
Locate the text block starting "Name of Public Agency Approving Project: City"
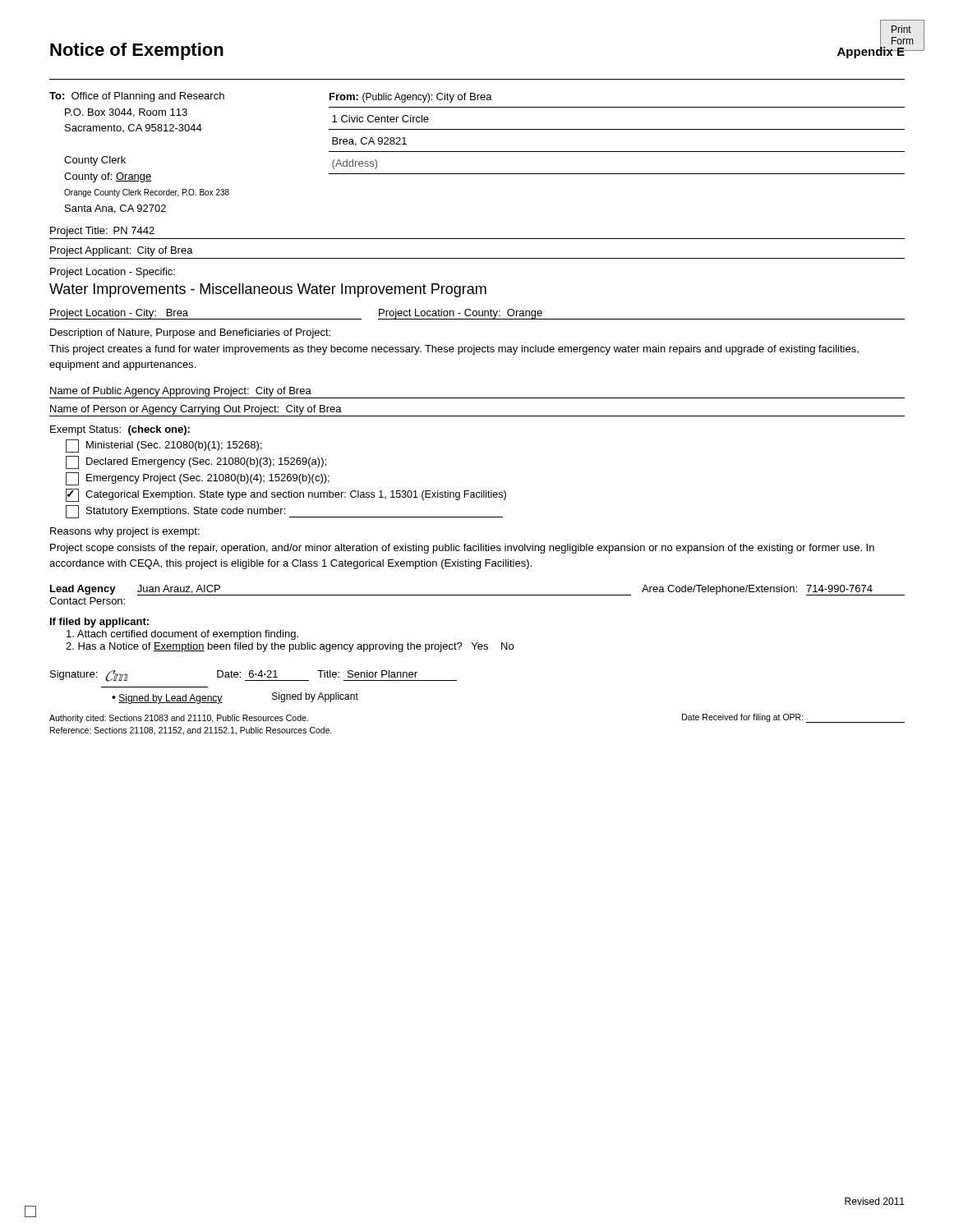tap(180, 390)
